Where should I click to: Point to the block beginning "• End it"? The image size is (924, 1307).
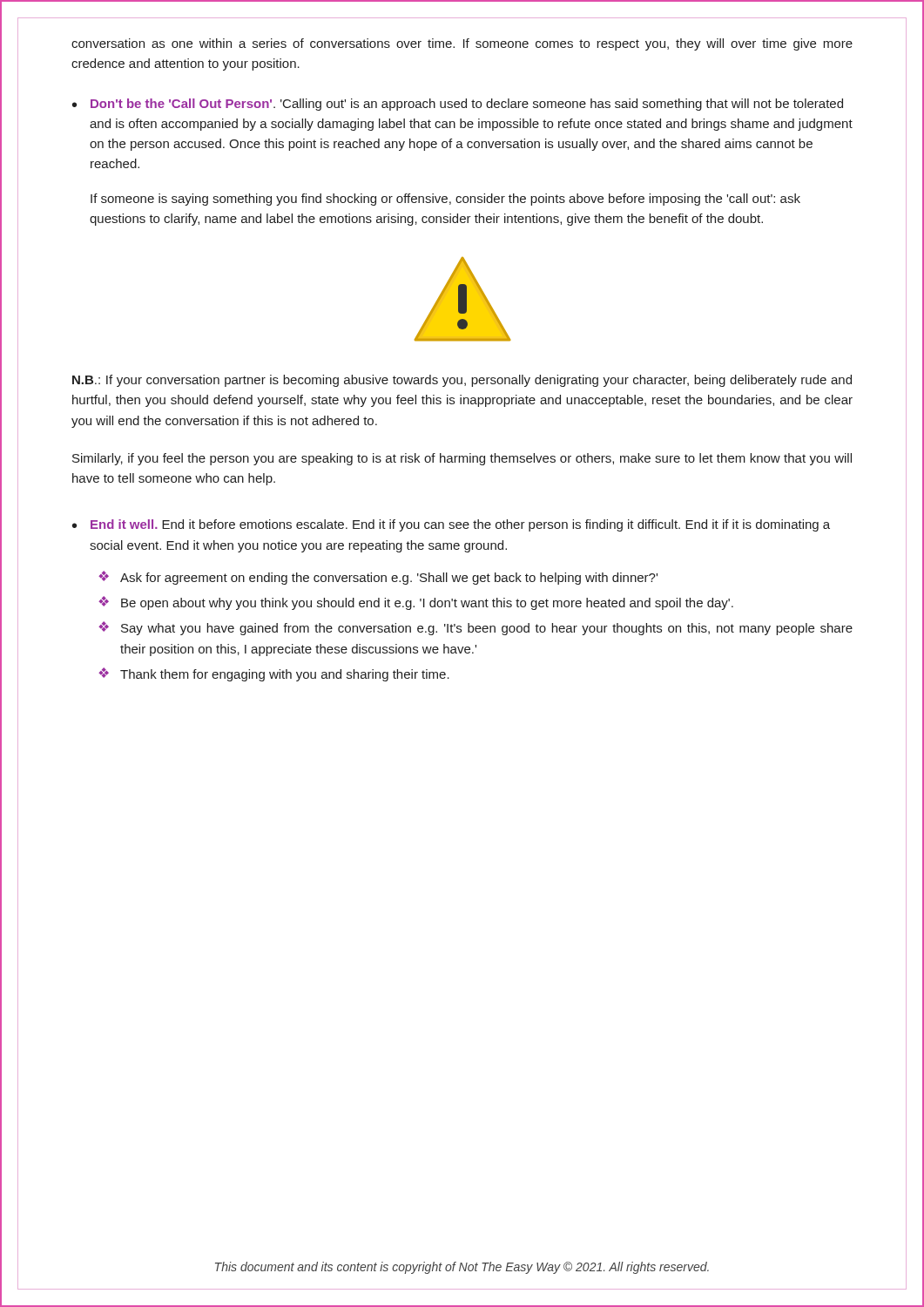[x=462, y=535]
